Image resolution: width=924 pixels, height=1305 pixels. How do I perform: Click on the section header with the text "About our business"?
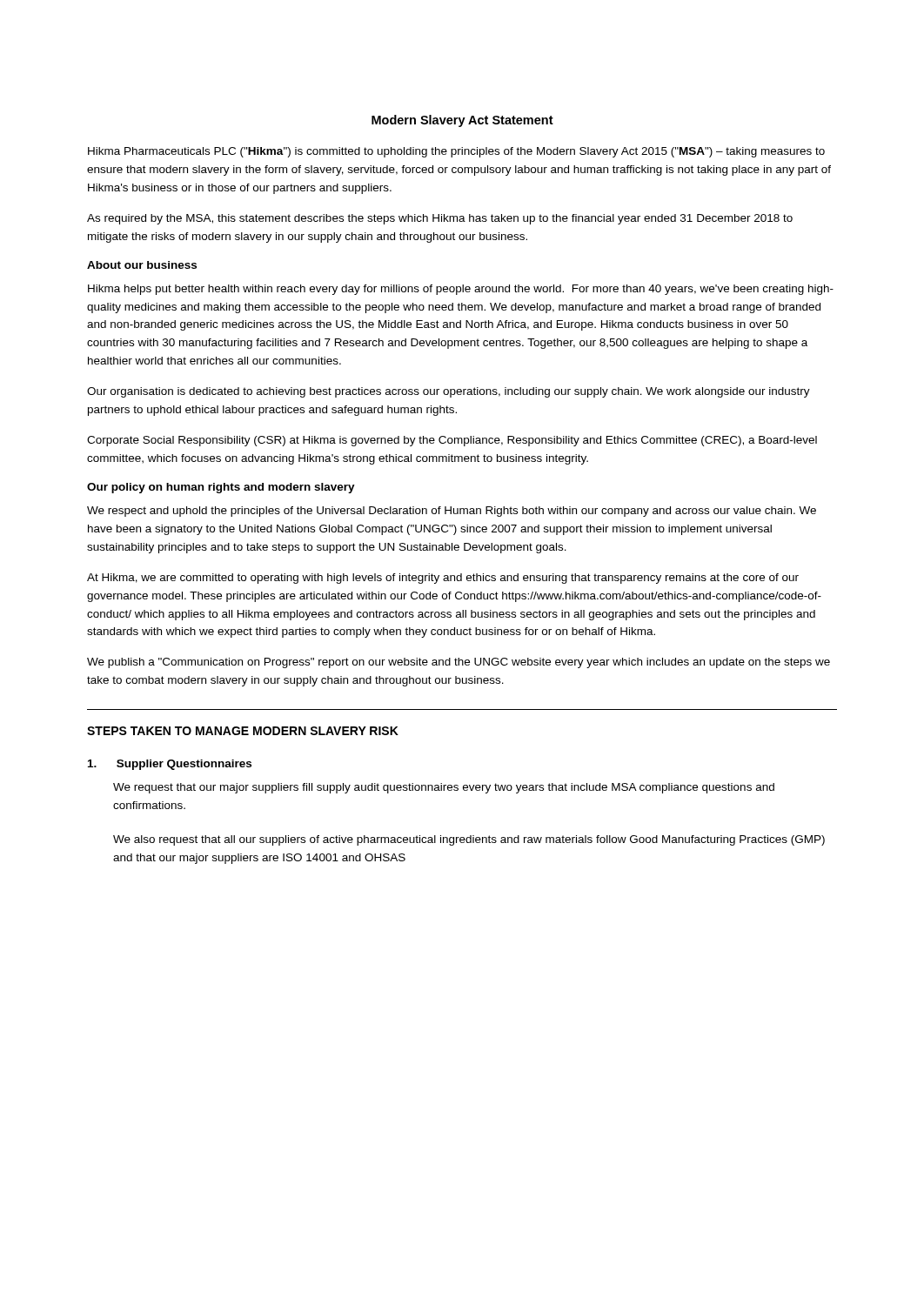pos(142,265)
